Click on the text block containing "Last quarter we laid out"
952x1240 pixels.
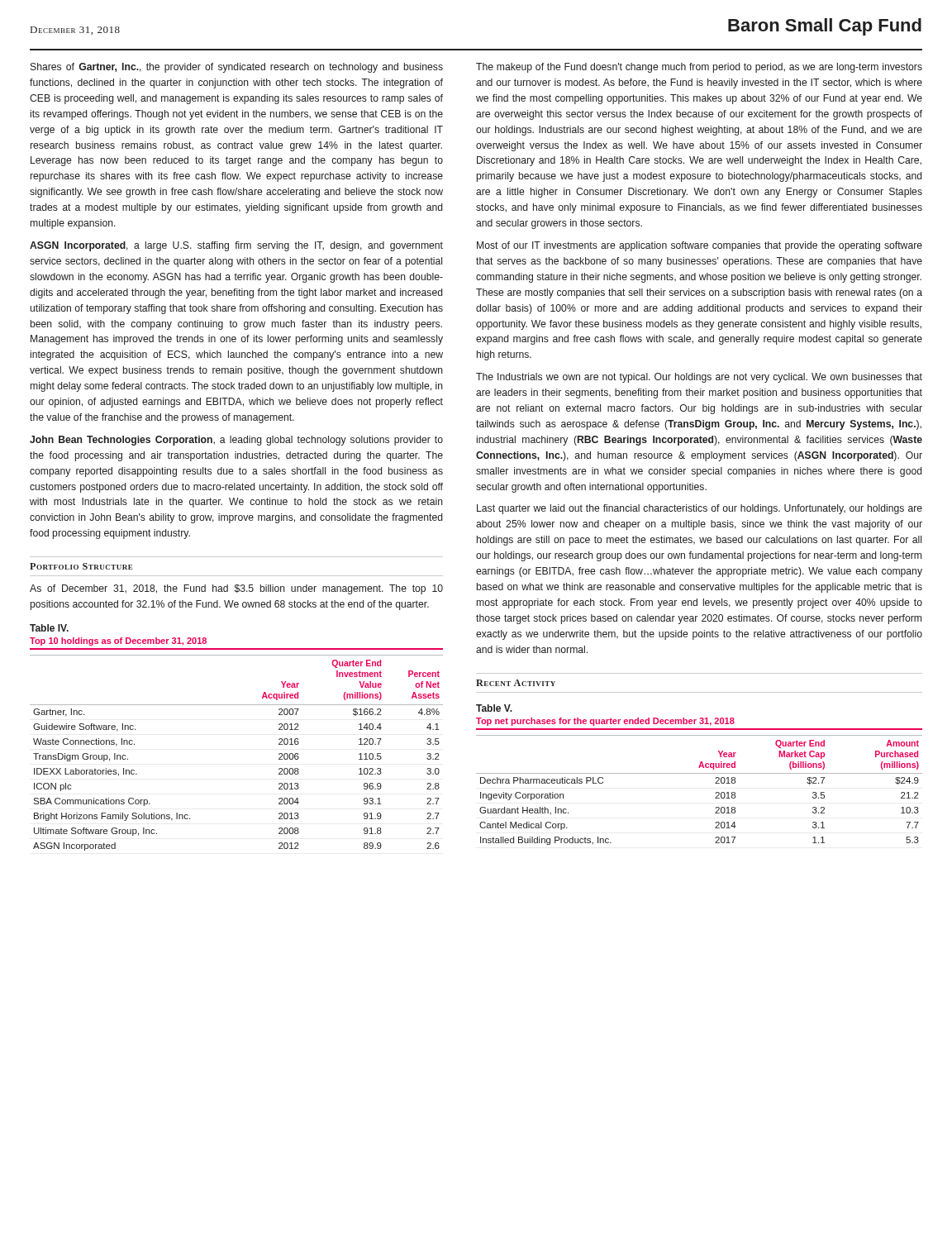click(699, 579)
